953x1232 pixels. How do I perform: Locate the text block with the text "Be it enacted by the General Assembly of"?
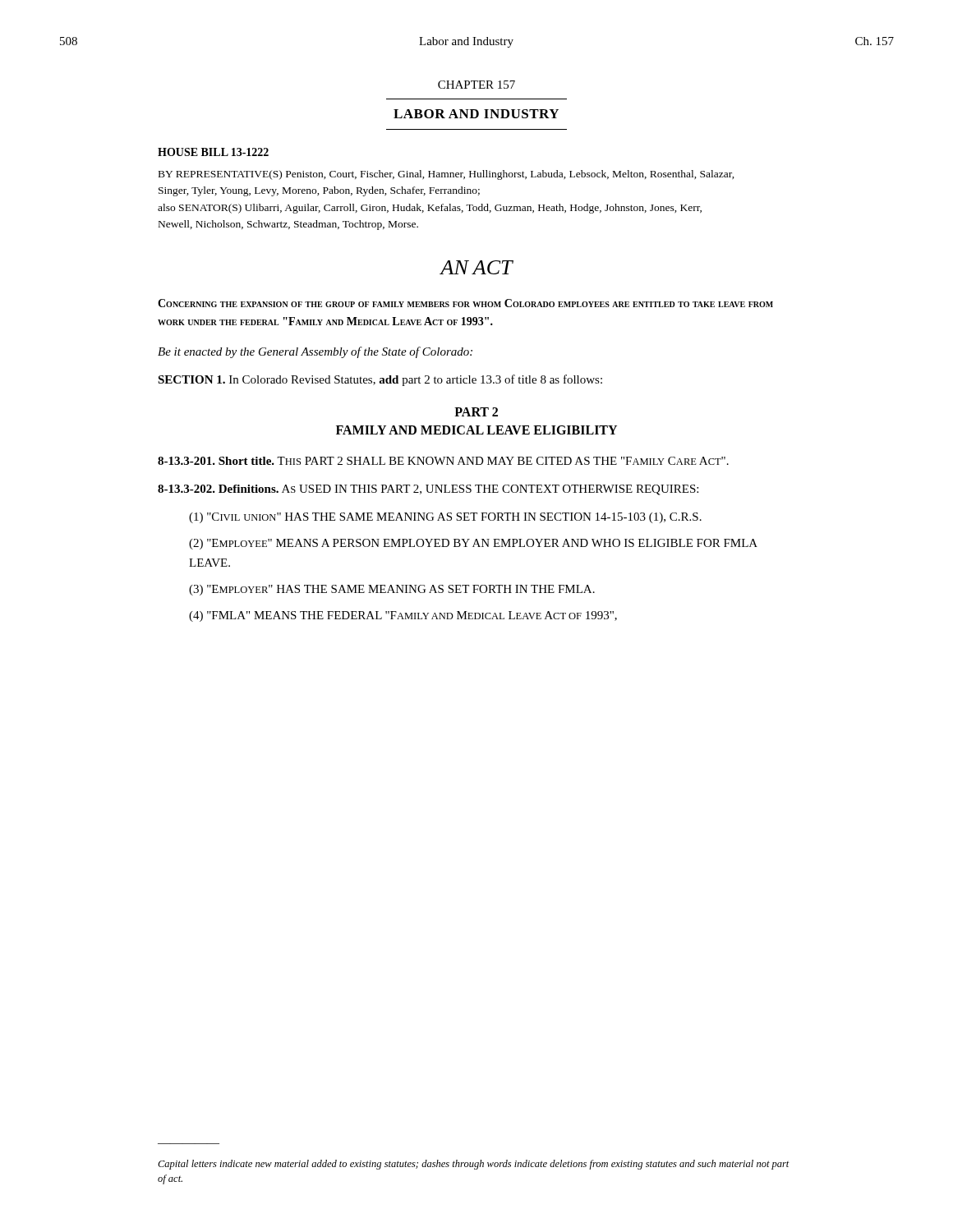click(316, 352)
